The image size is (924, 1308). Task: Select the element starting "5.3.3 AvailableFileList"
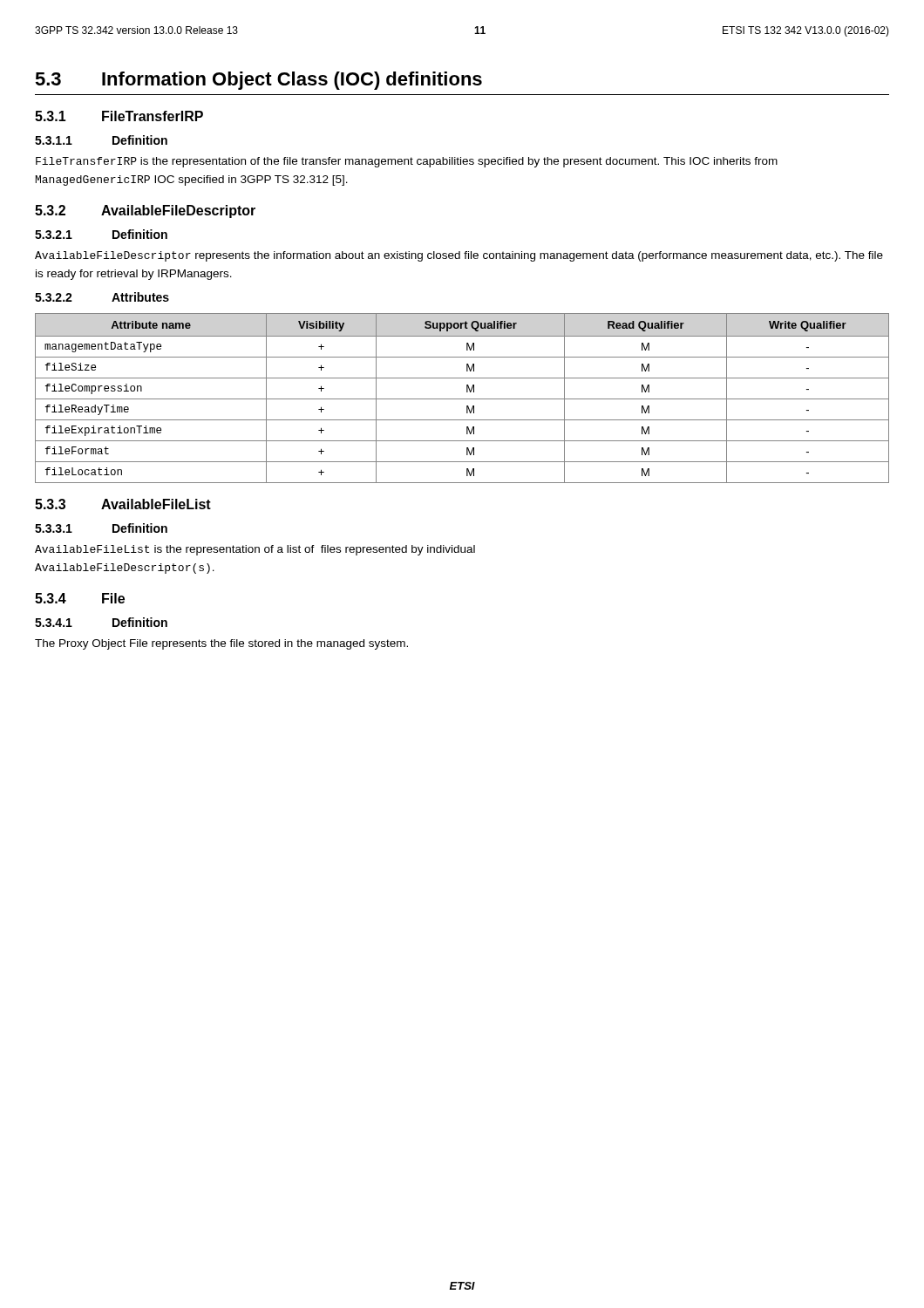pyautogui.click(x=123, y=504)
